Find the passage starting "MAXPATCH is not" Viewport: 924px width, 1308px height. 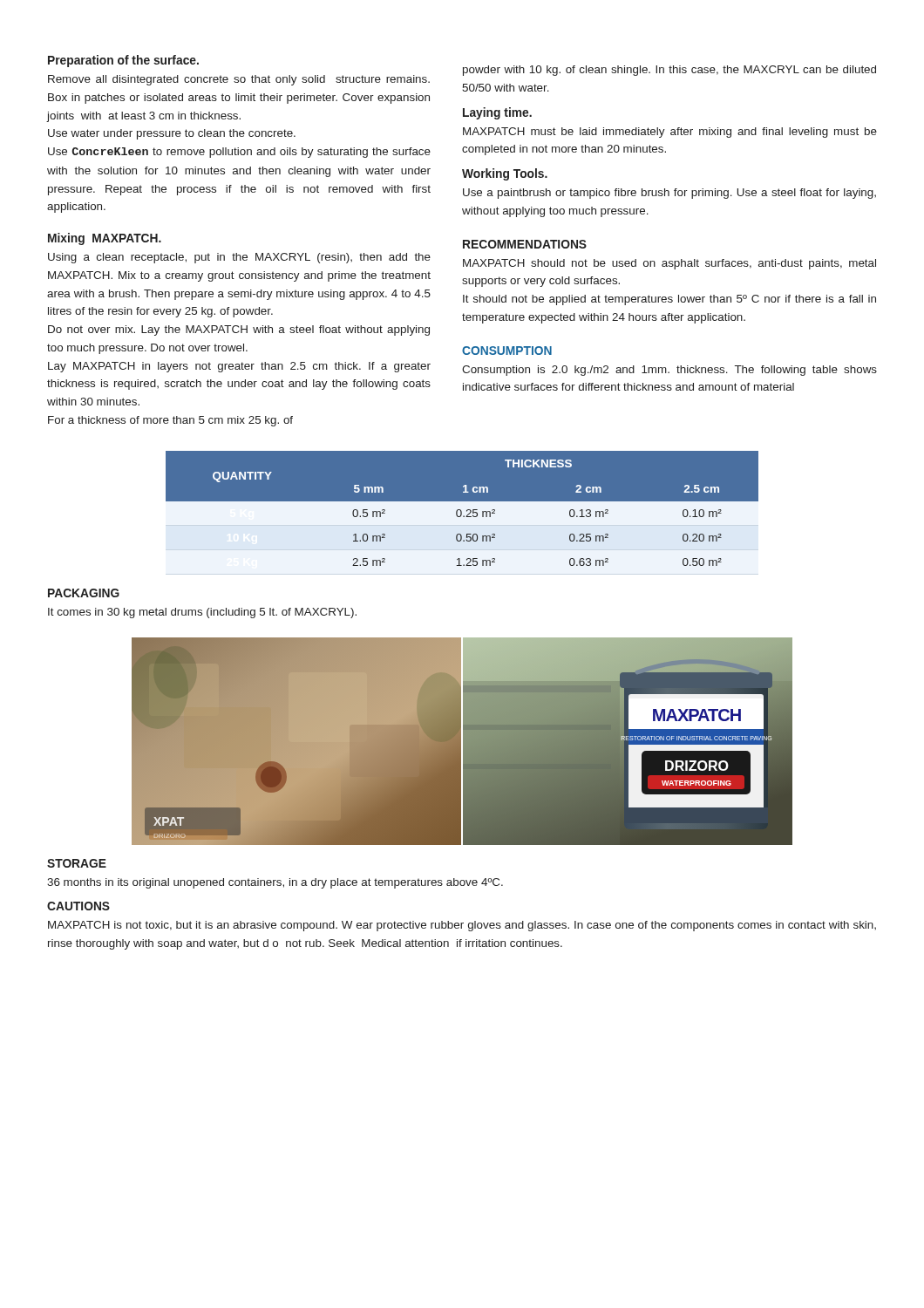pyautogui.click(x=462, y=934)
